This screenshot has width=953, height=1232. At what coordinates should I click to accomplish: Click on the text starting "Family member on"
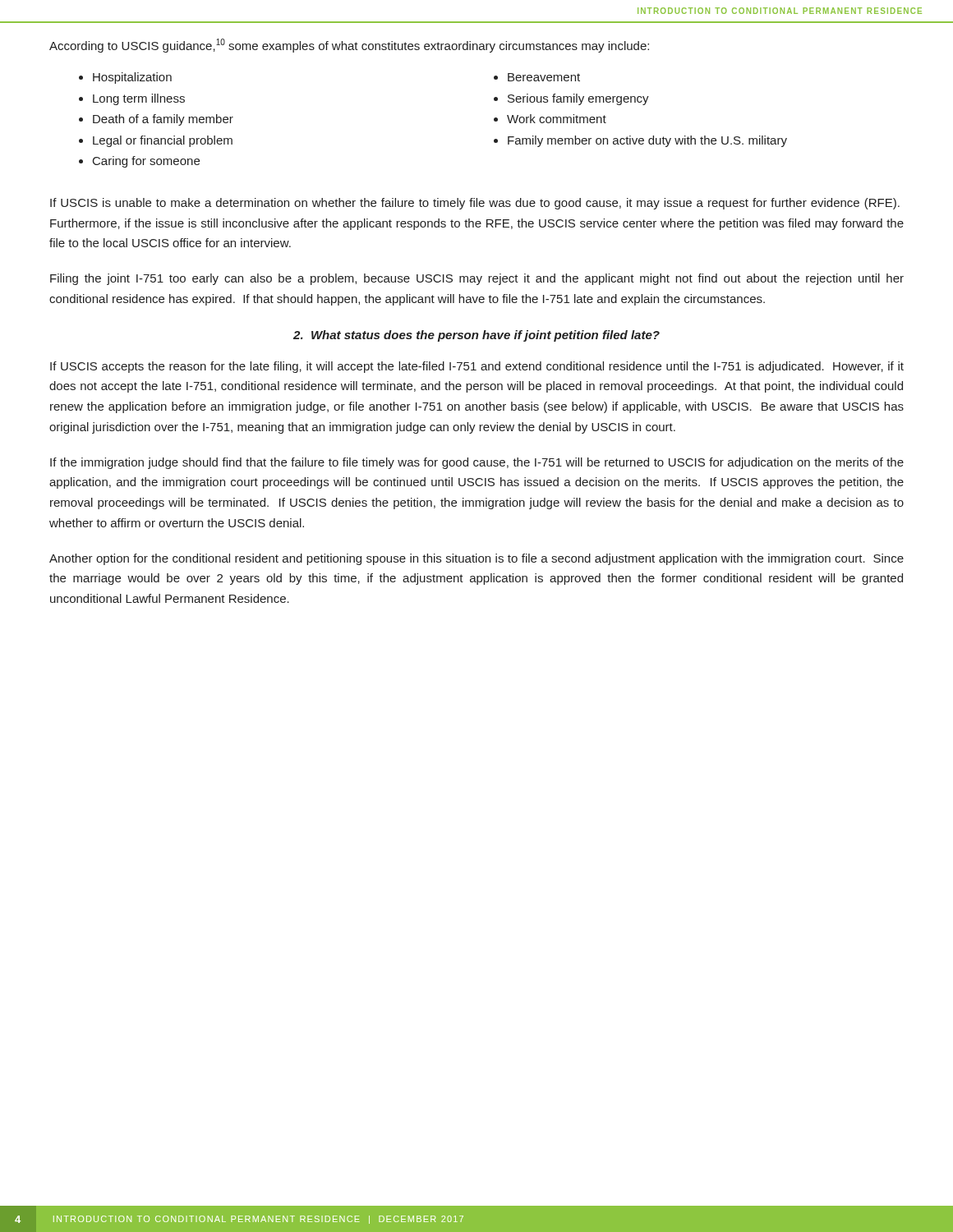pos(647,140)
